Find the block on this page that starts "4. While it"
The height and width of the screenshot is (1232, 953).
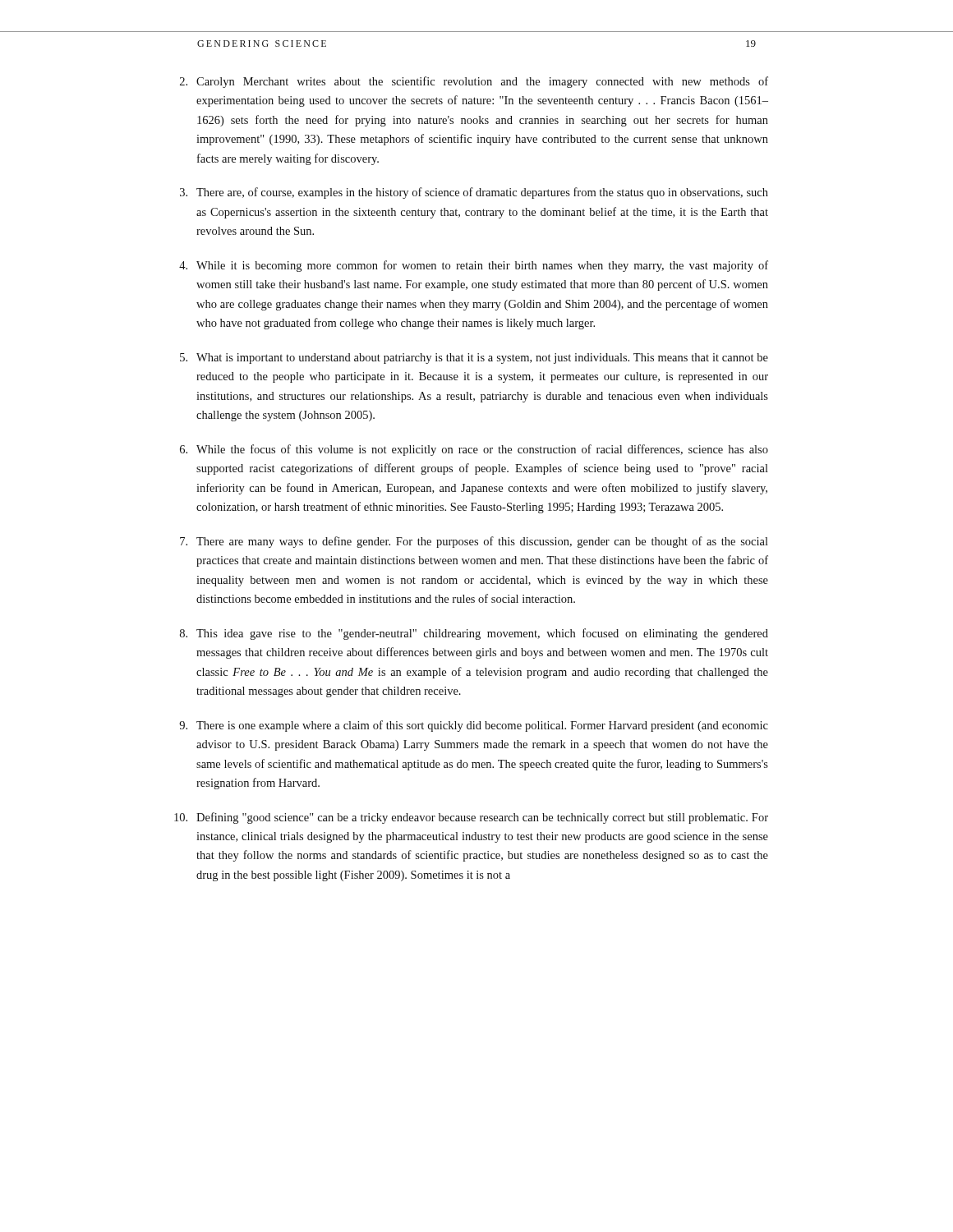click(464, 295)
